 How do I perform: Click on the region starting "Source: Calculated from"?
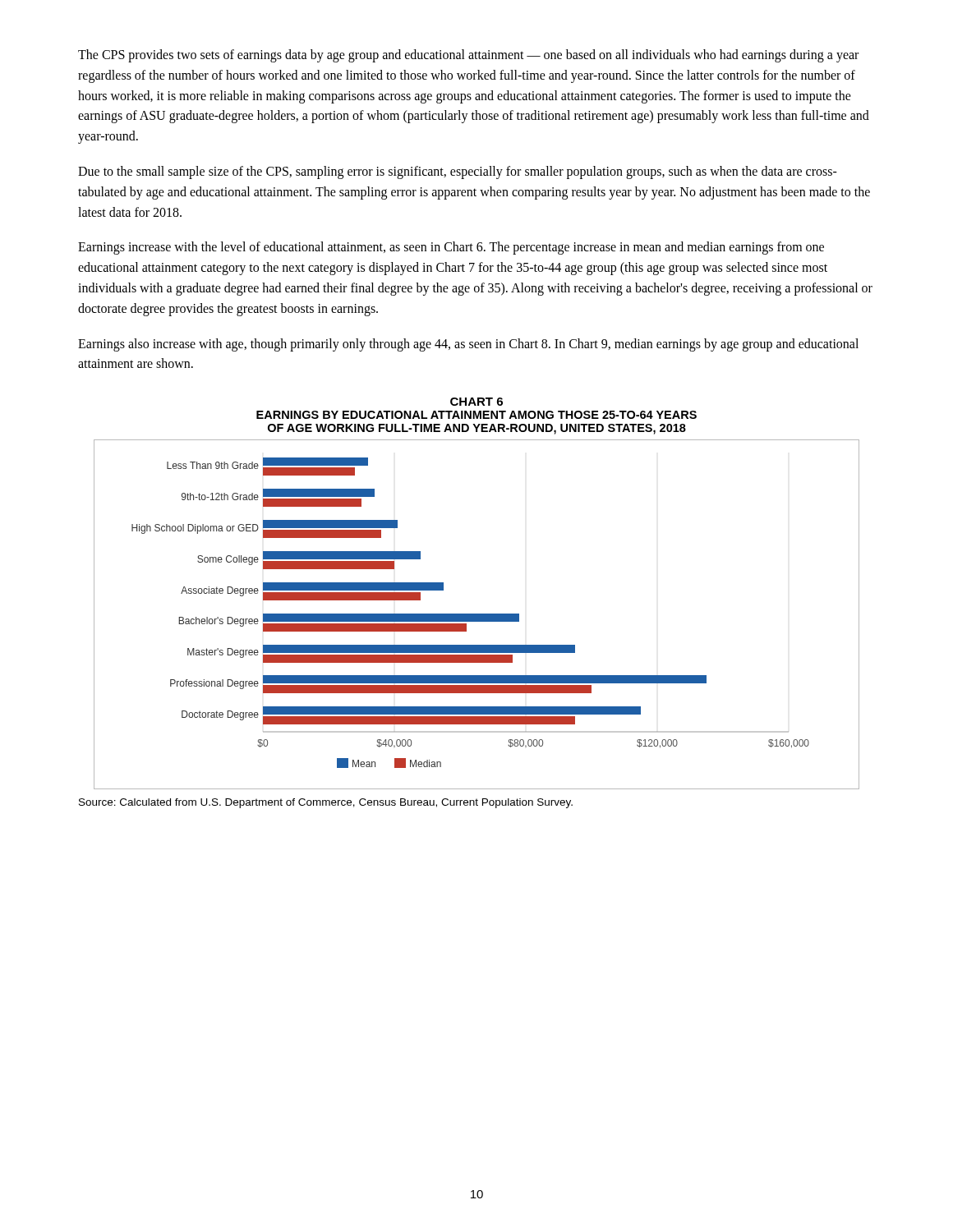point(326,802)
